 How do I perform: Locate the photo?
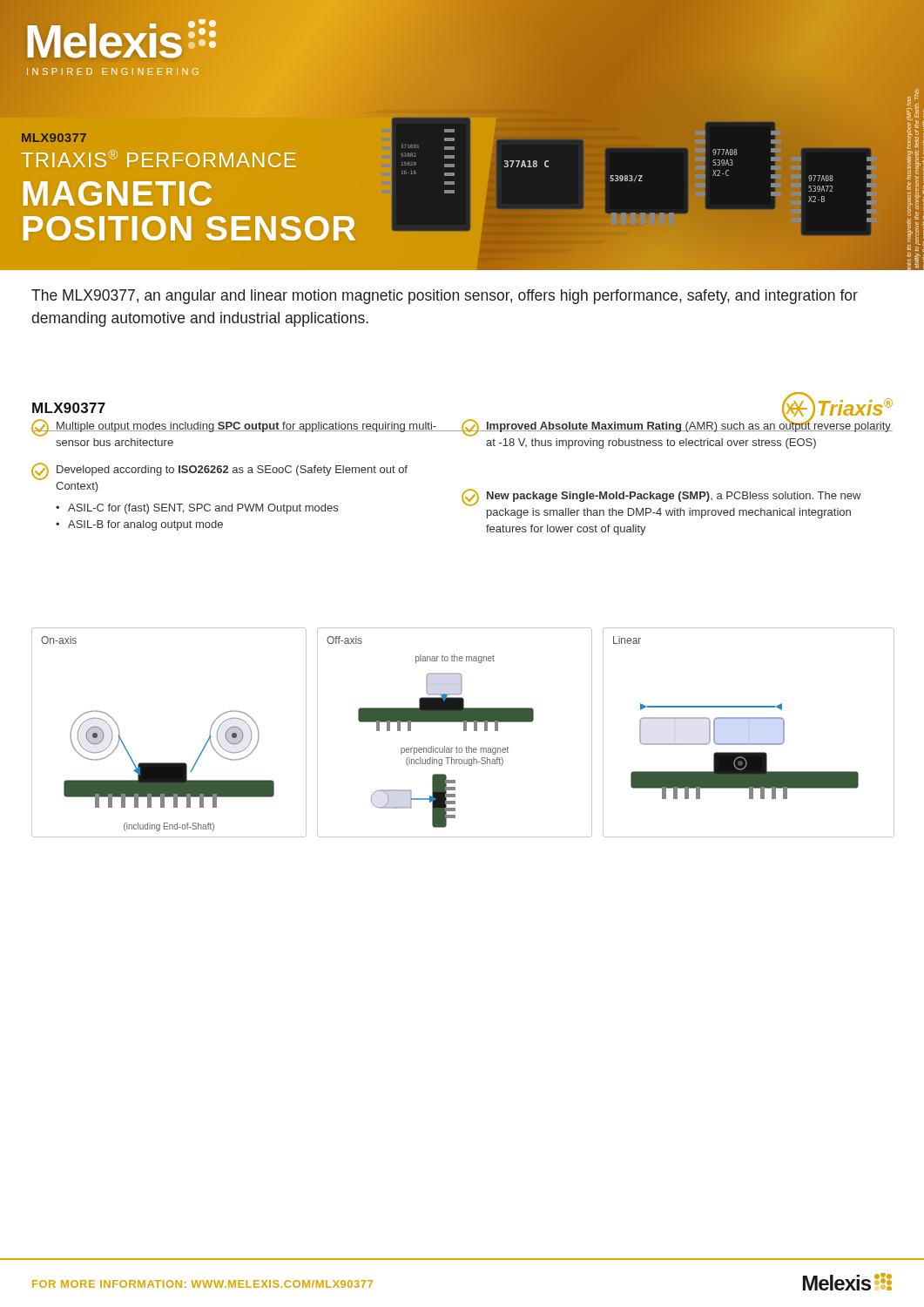[462, 135]
